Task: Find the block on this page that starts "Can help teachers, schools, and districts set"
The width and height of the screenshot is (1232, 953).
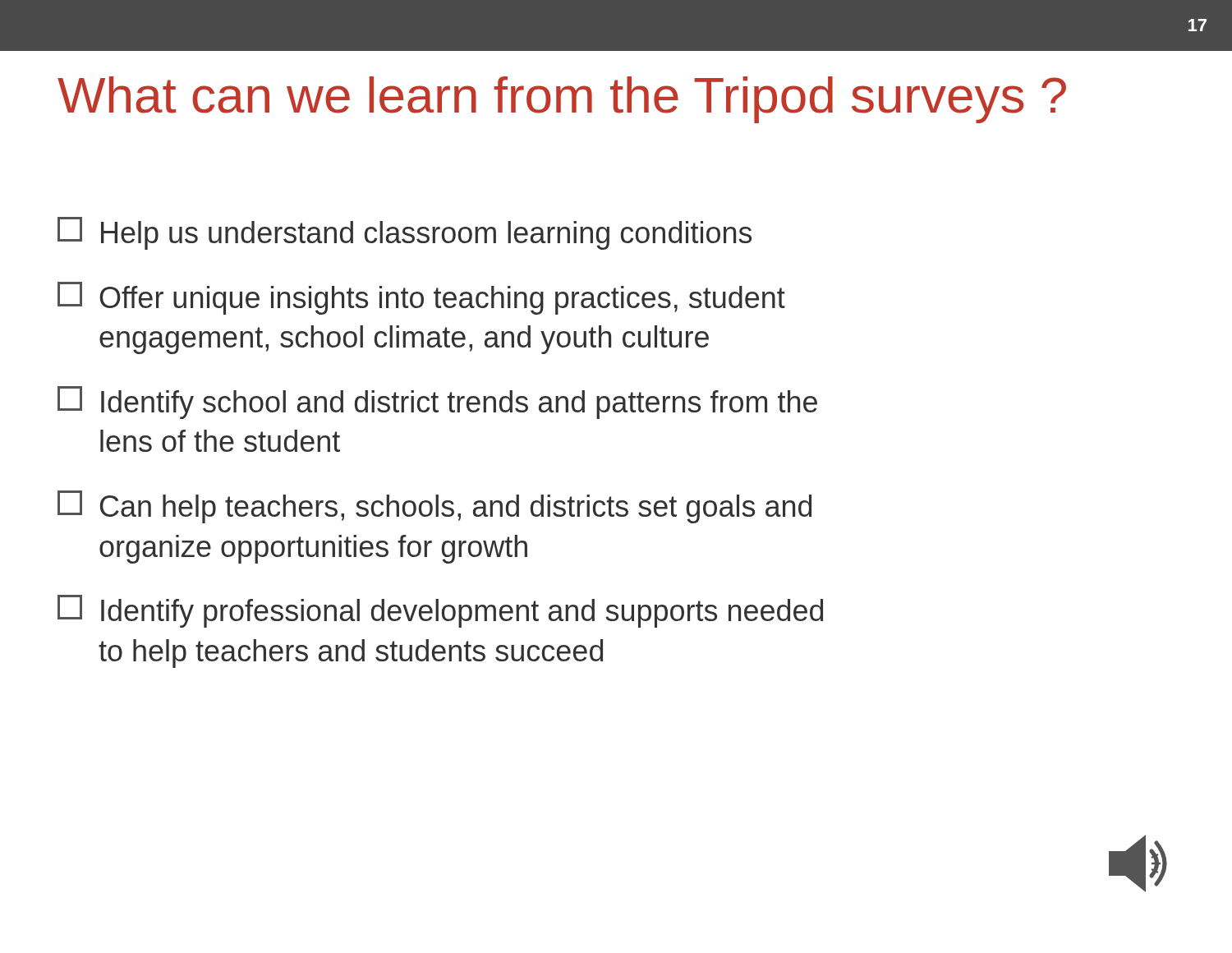Action: tap(436, 527)
